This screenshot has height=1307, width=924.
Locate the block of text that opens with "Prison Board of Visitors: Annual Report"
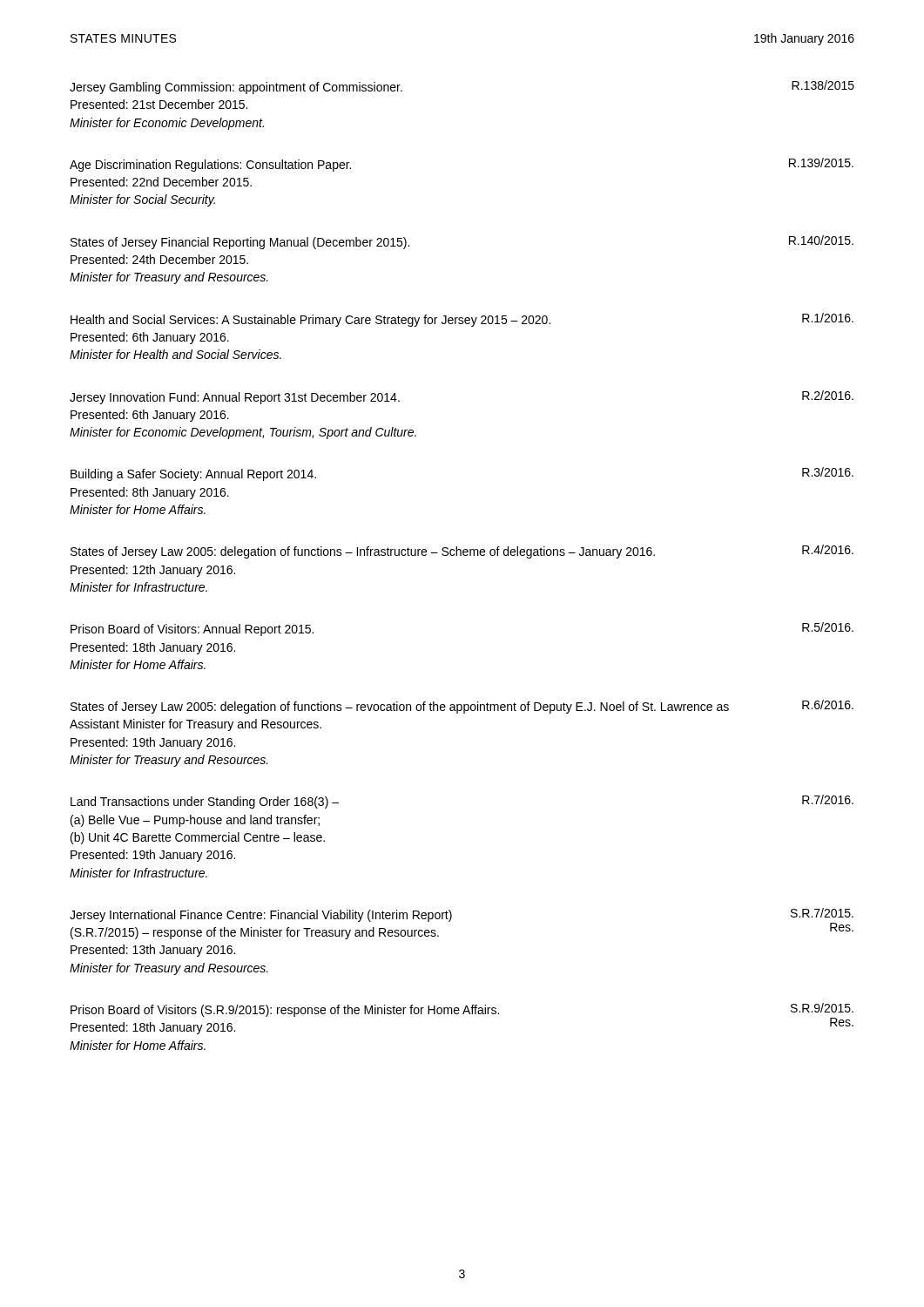[192, 629]
